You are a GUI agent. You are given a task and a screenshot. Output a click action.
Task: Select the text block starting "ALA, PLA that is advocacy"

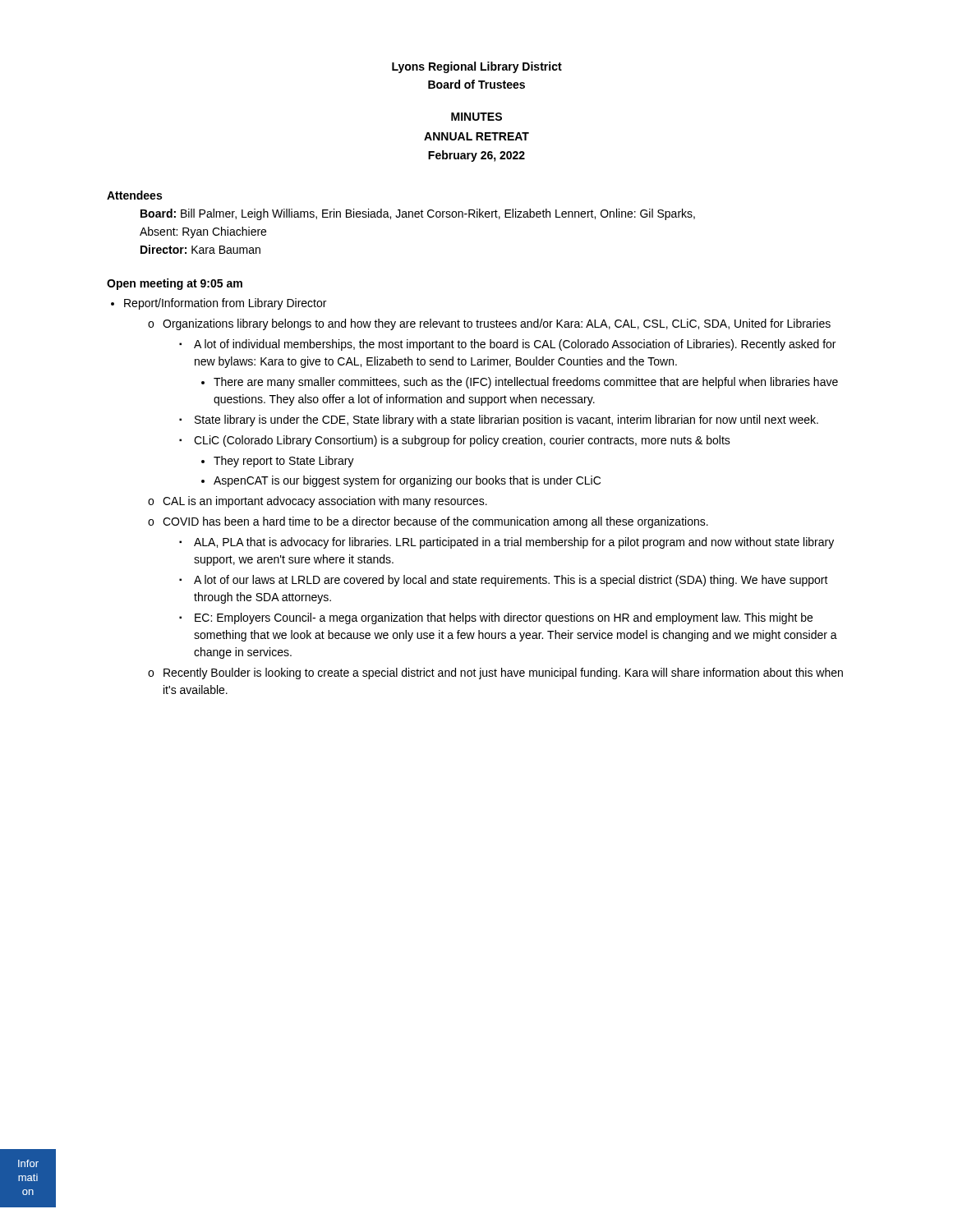514,551
